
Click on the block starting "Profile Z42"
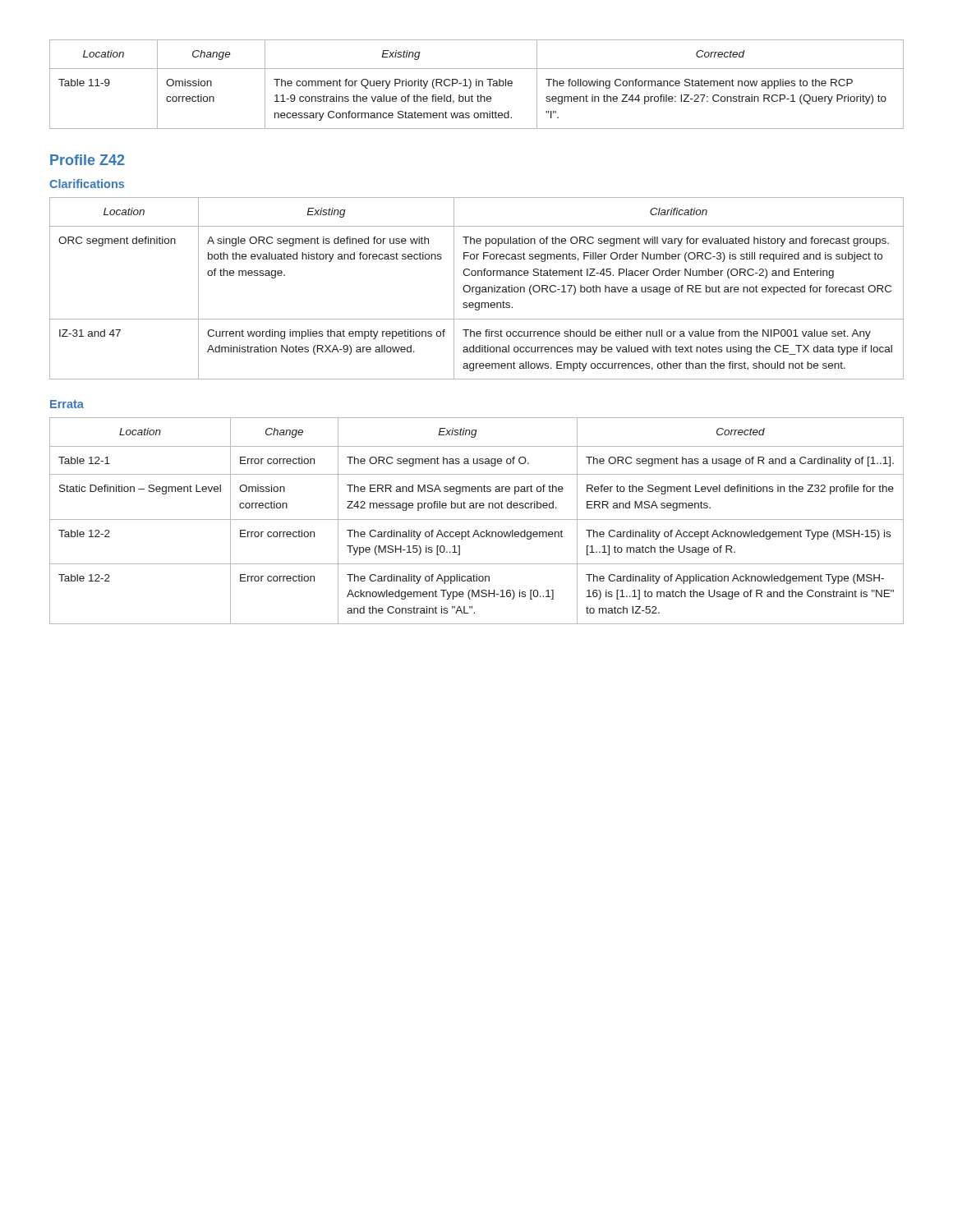click(x=87, y=160)
